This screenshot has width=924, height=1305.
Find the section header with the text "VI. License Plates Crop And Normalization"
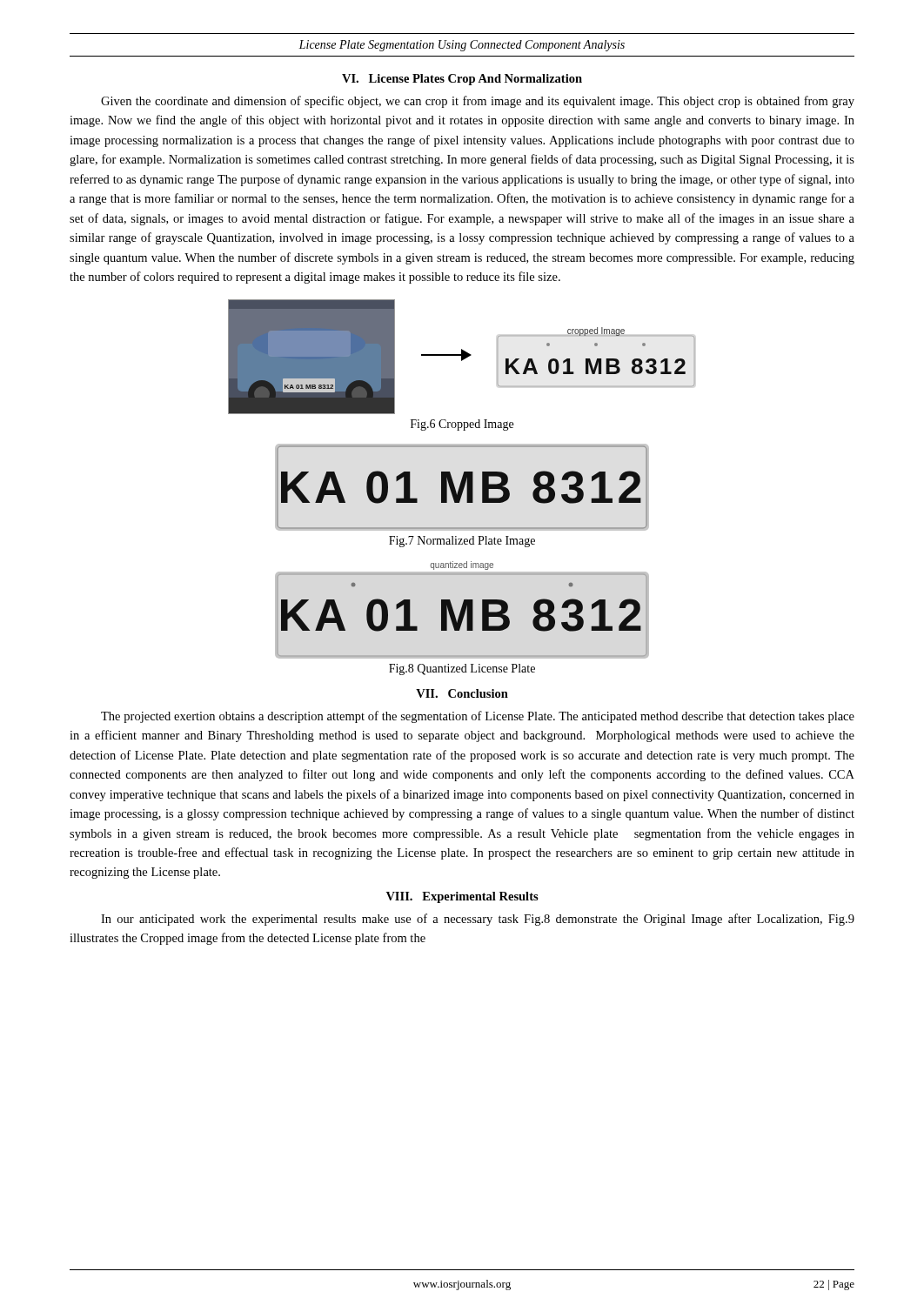pyautogui.click(x=462, y=78)
